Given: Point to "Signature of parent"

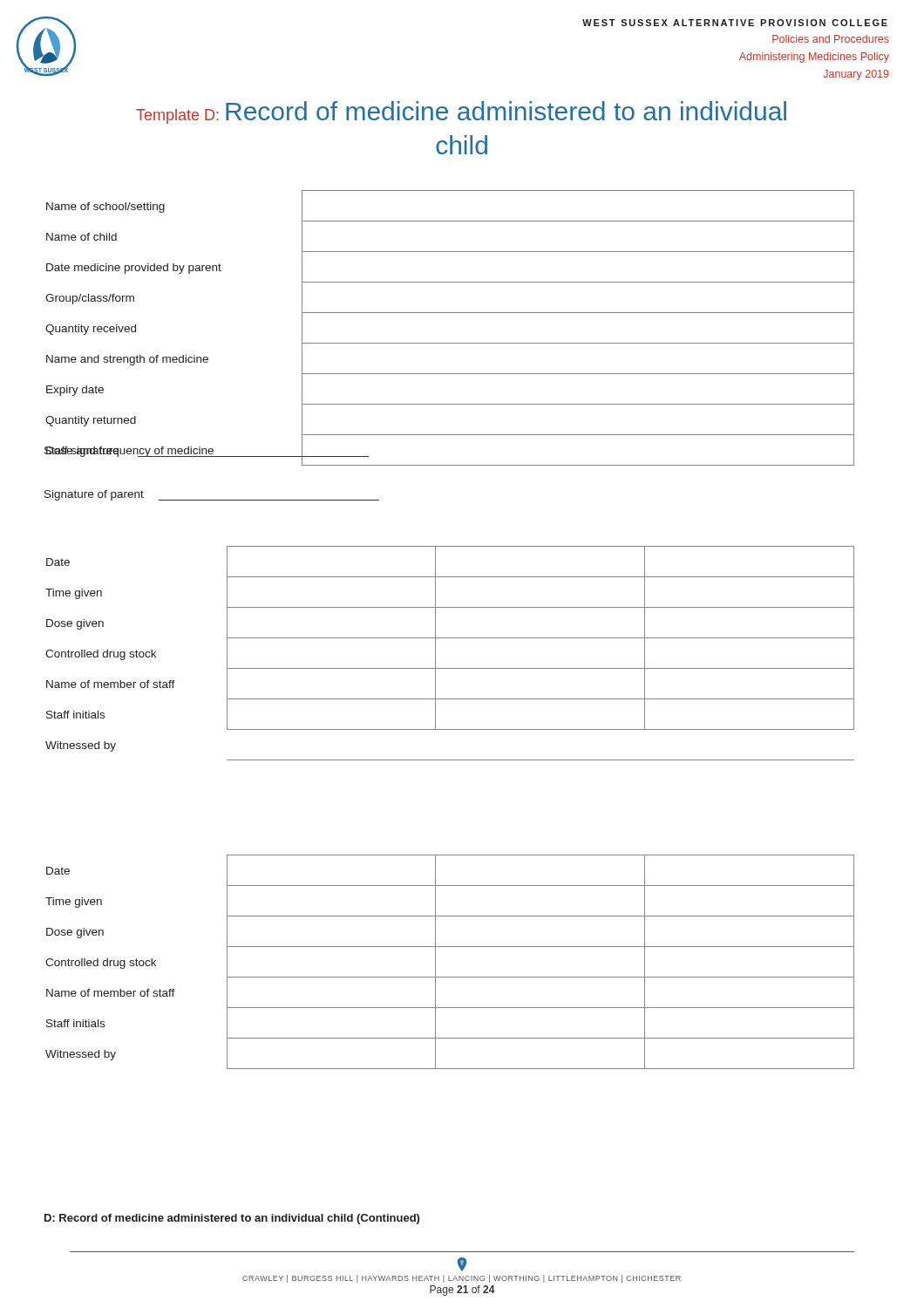Looking at the screenshot, I should click(212, 494).
